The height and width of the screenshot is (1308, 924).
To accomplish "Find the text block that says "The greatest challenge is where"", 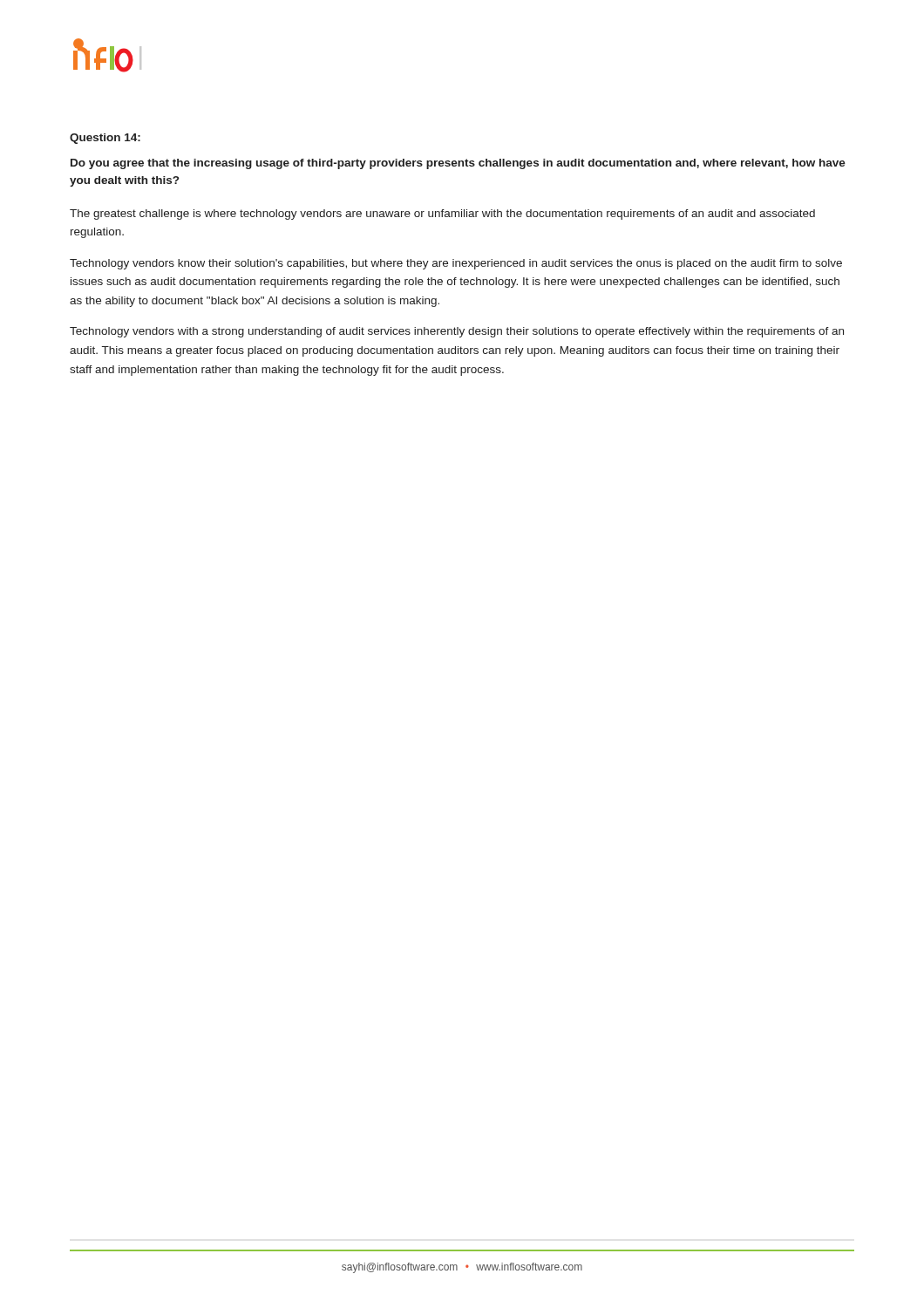I will tap(443, 222).
